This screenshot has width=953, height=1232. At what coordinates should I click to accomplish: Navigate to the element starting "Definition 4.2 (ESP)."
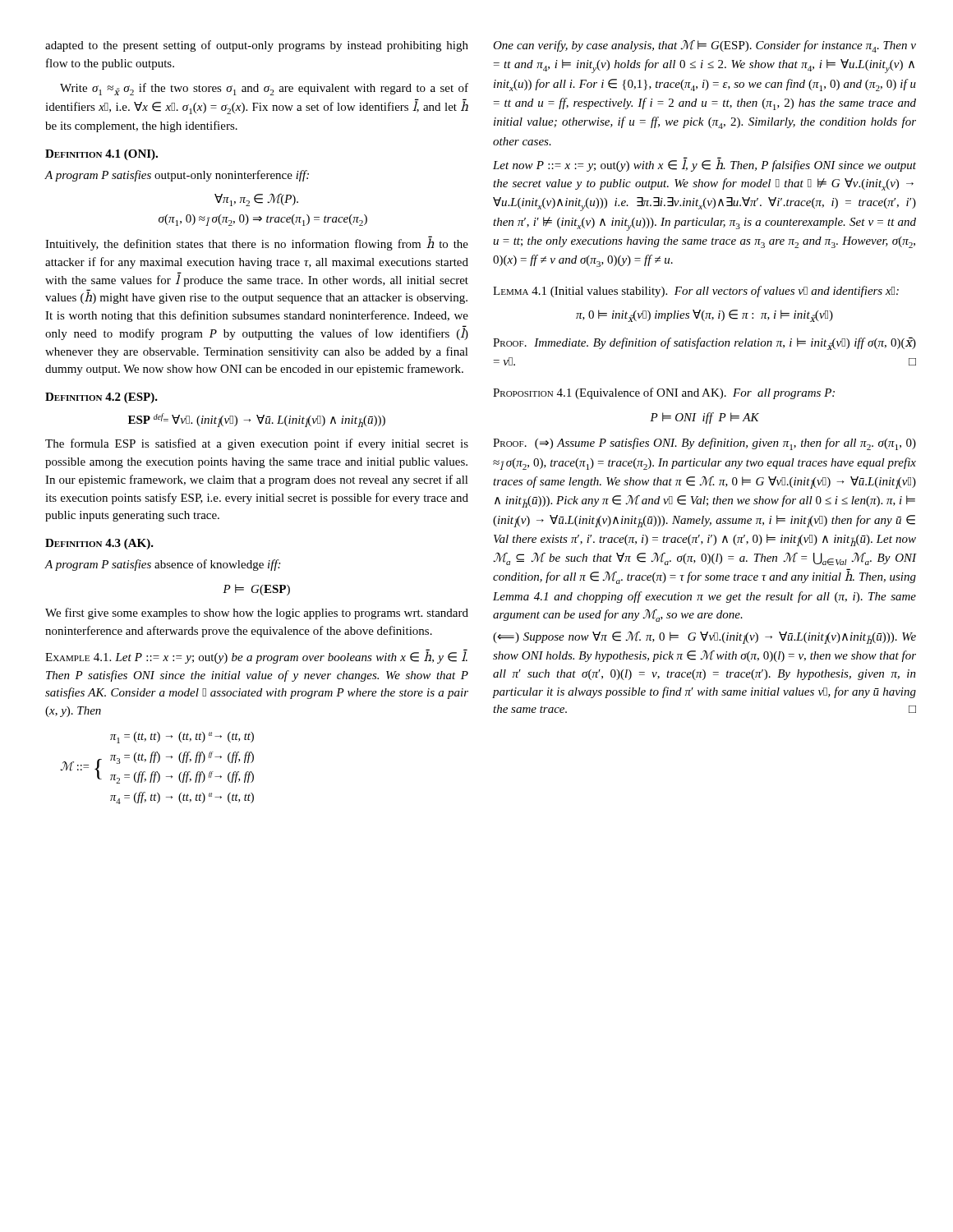pos(101,398)
